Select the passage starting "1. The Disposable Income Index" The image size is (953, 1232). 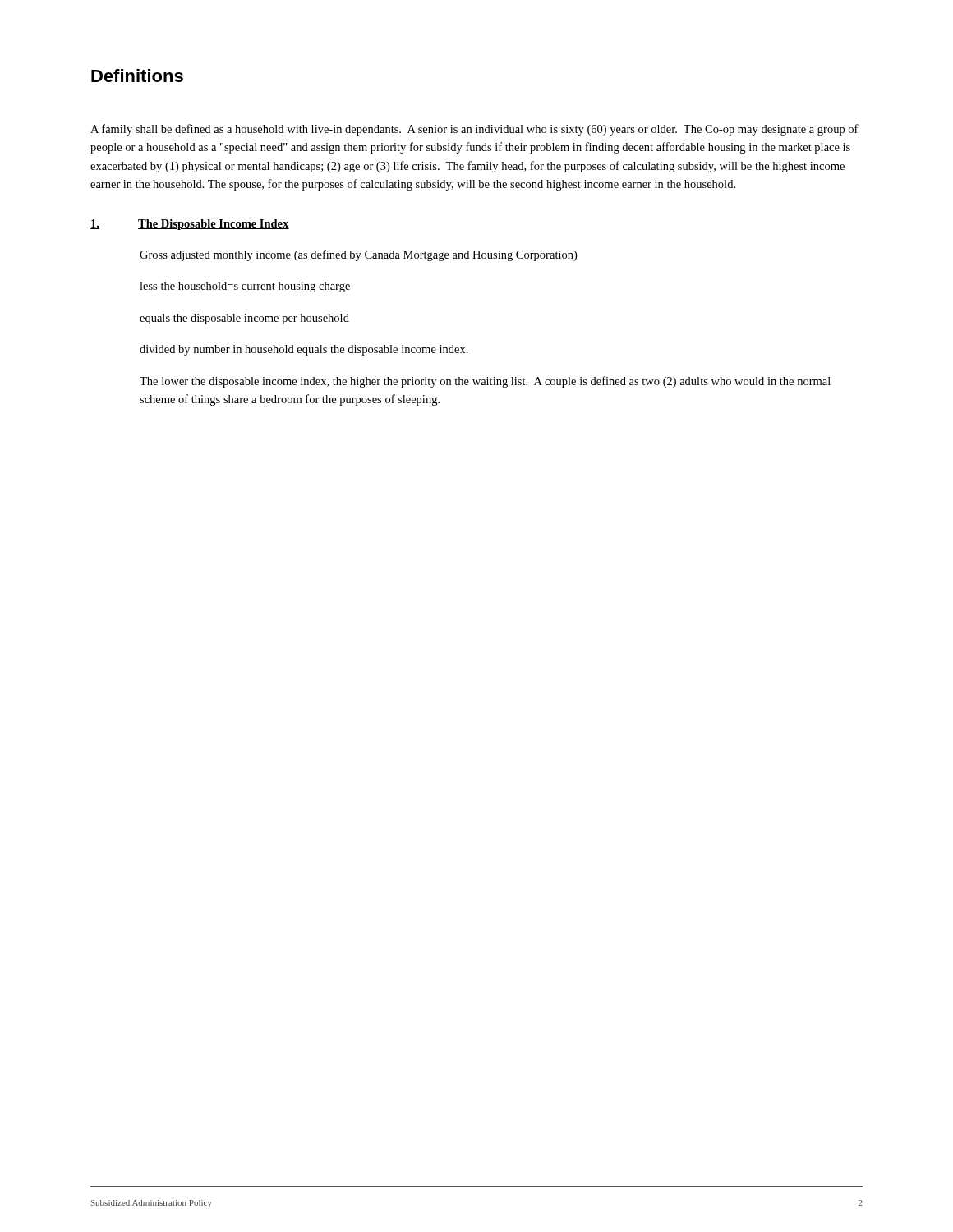[x=189, y=224]
